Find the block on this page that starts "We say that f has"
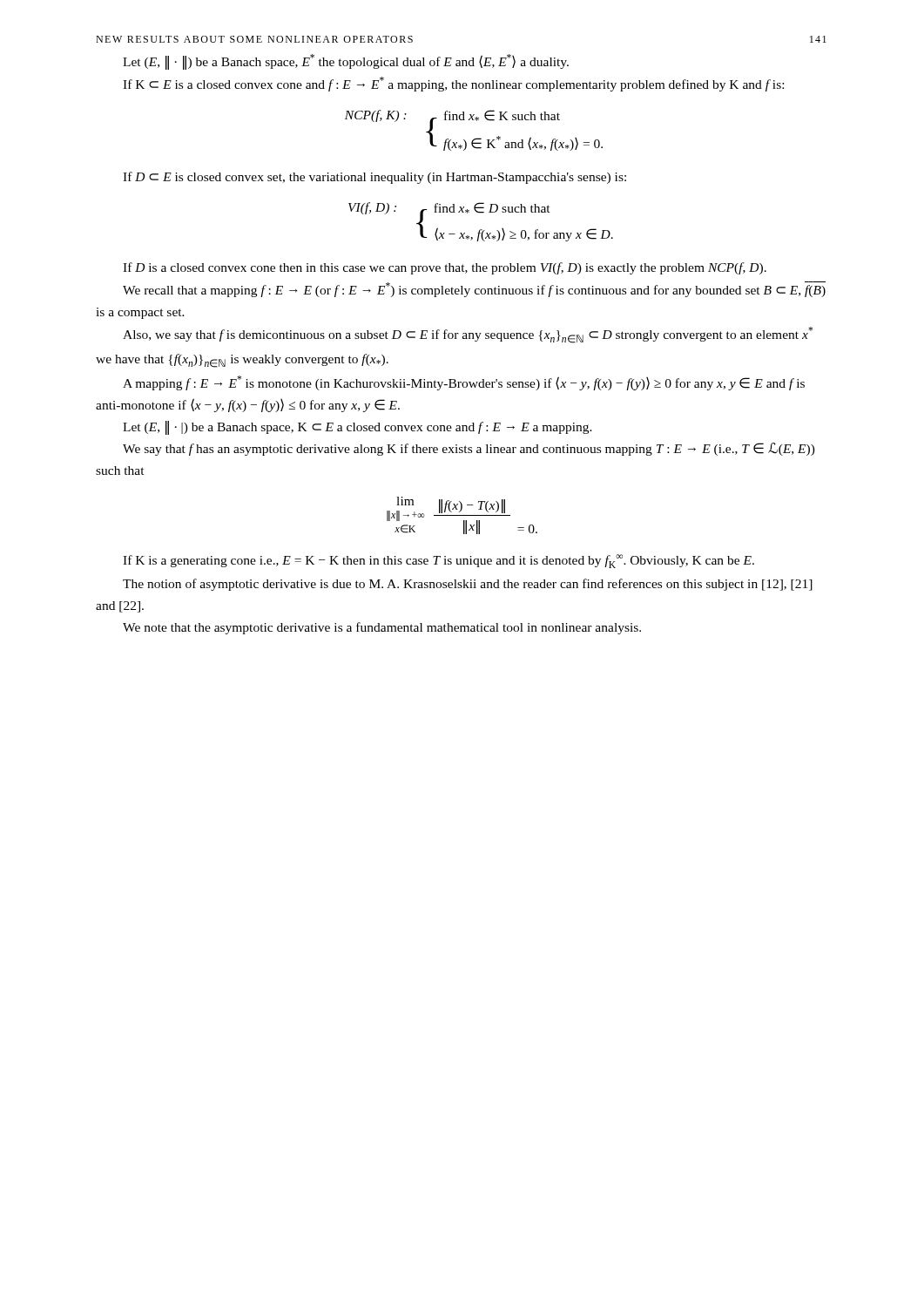This screenshot has height=1307, width=924. 462,460
